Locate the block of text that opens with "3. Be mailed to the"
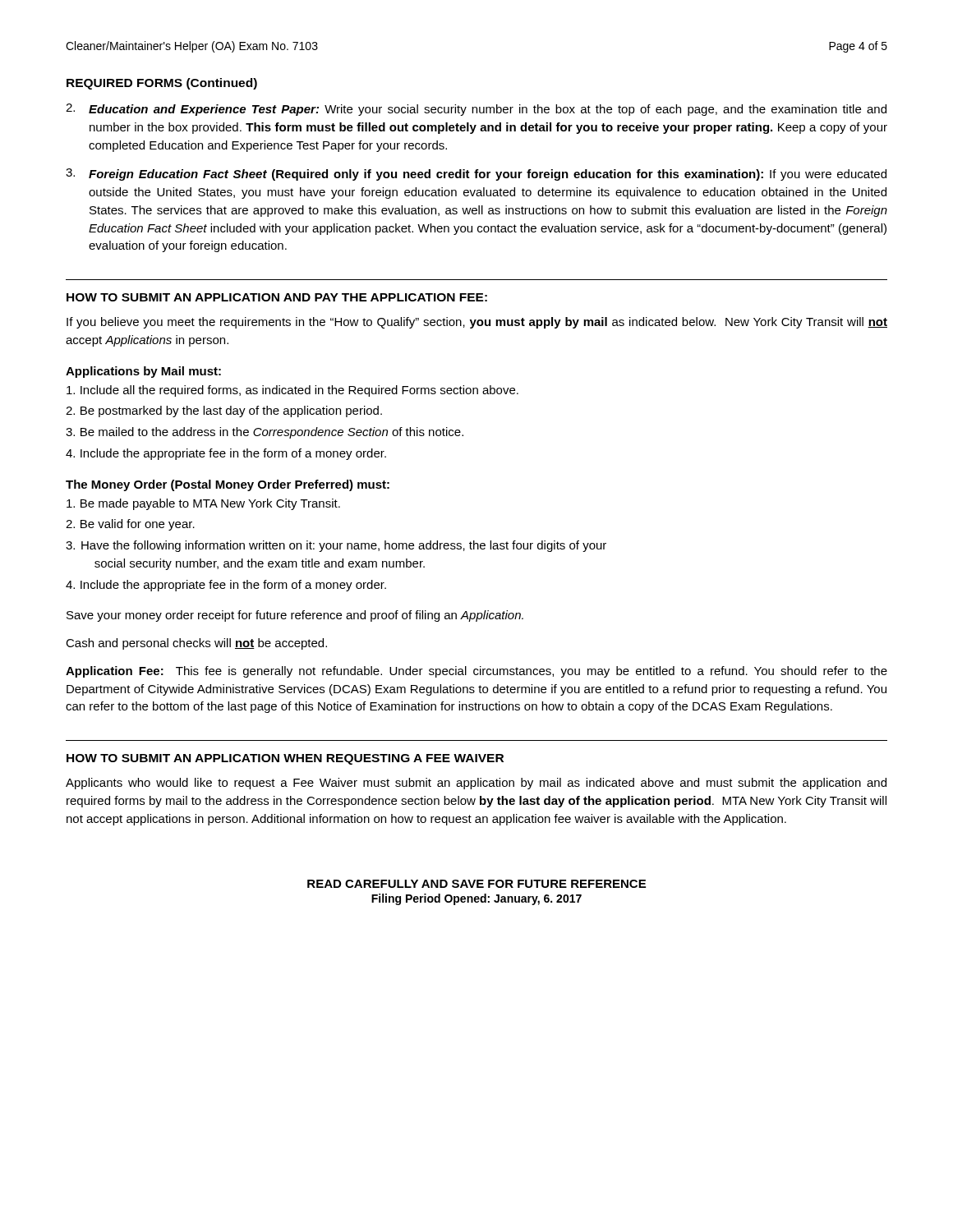This screenshot has width=953, height=1232. pos(265,432)
